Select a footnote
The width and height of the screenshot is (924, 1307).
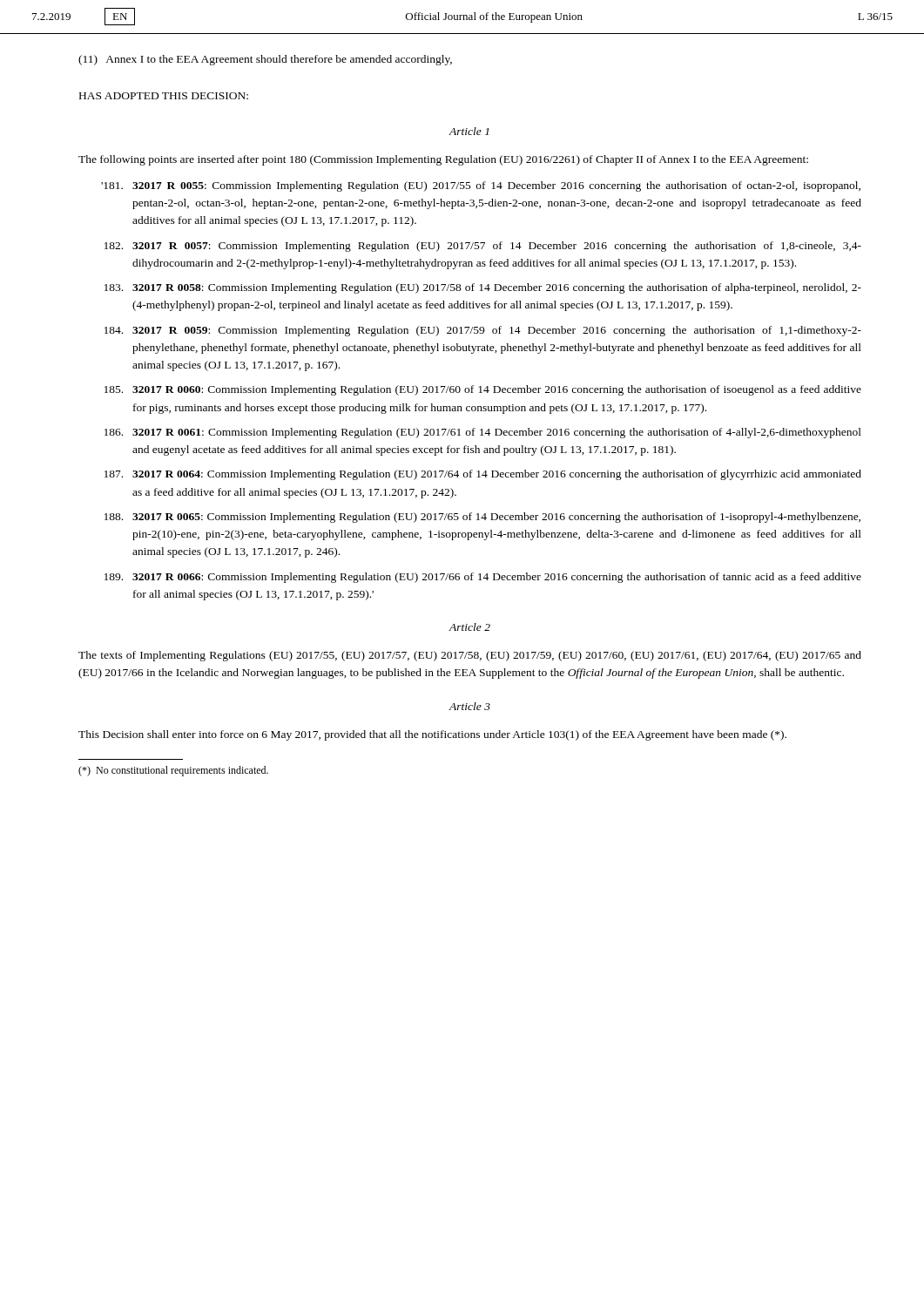pos(174,770)
